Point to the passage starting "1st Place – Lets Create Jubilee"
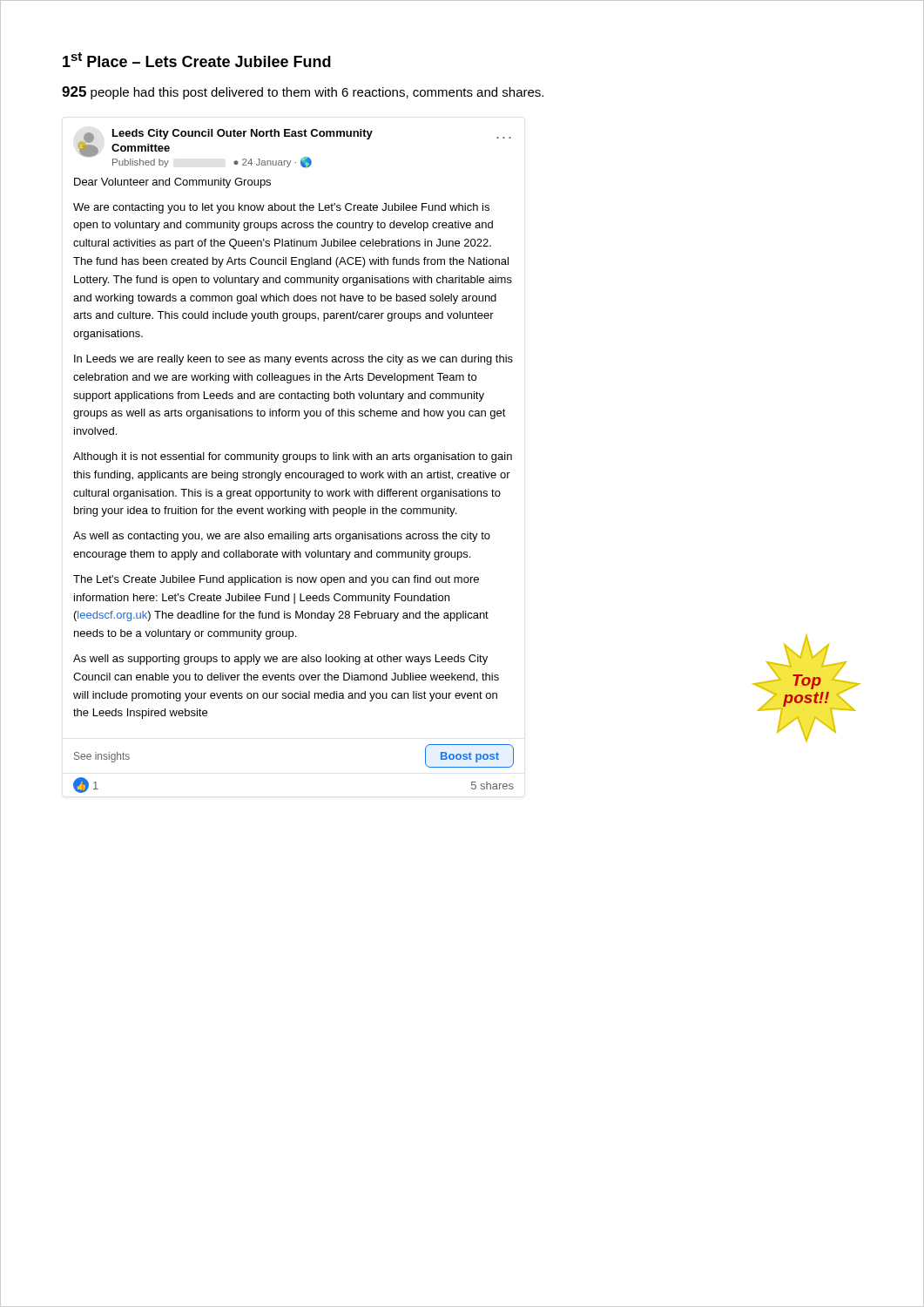This screenshot has height=1307, width=924. 197,60
